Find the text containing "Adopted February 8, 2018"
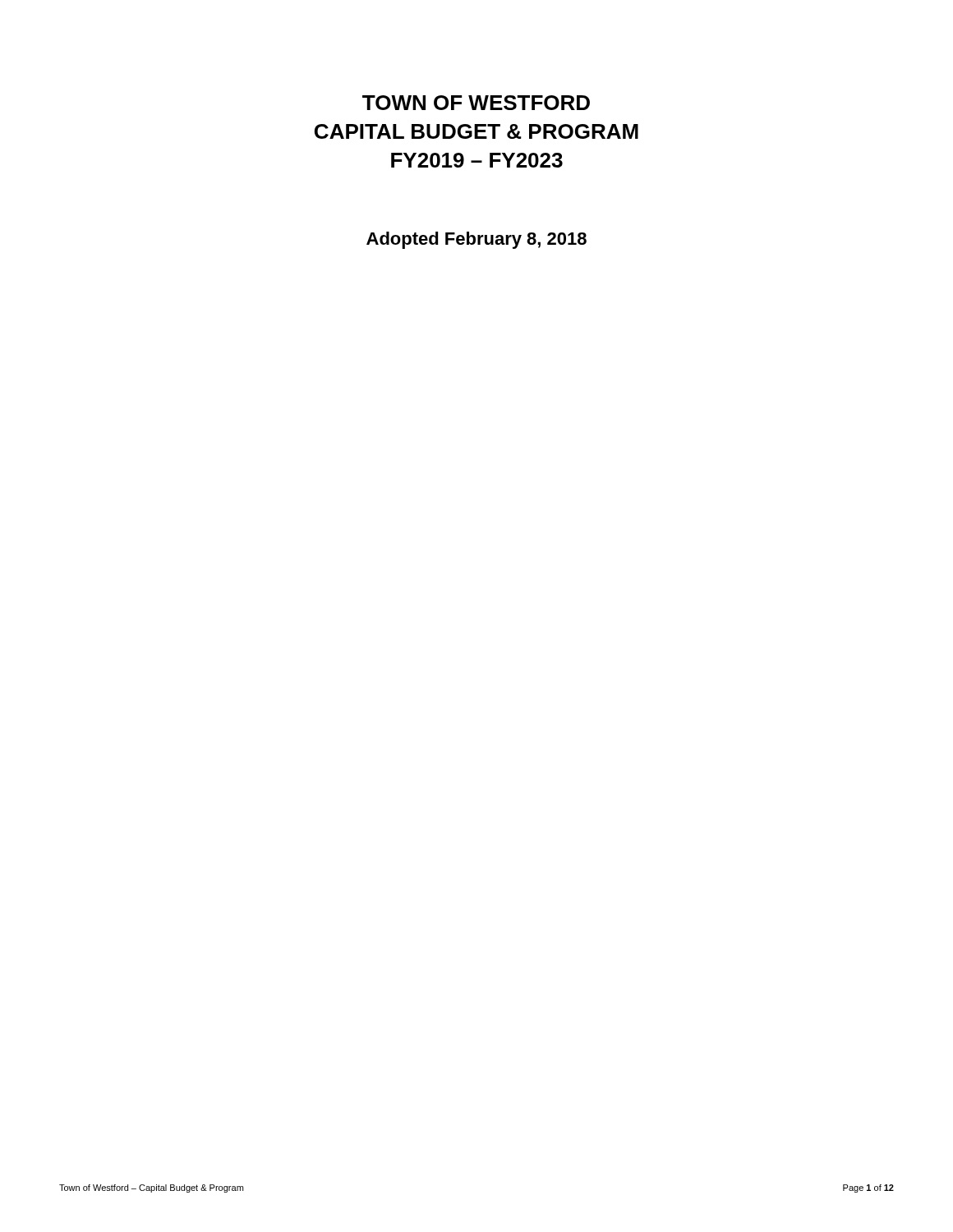 point(476,239)
